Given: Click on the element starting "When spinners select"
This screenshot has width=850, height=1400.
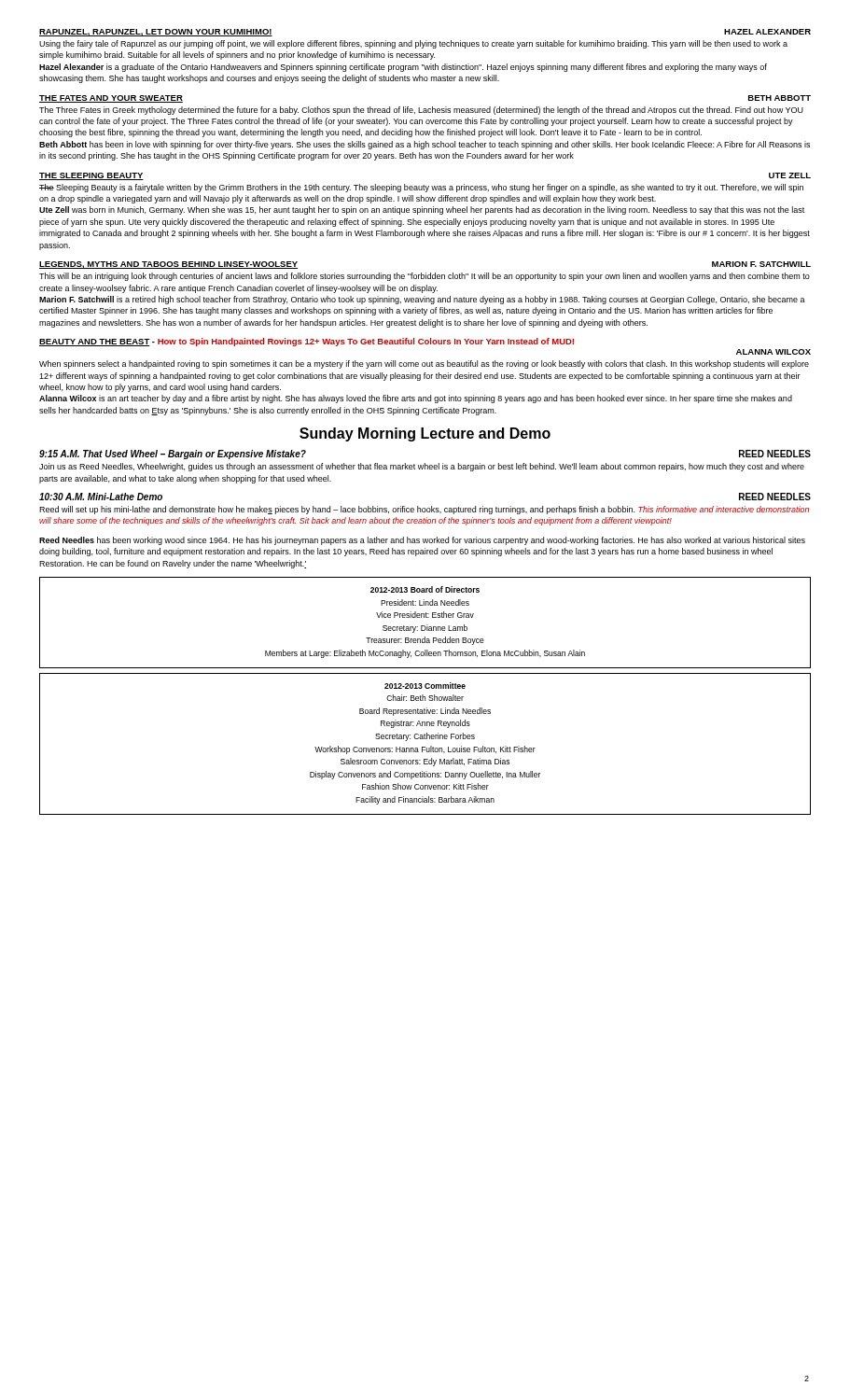Looking at the screenshot, I should tap(424, 387).
